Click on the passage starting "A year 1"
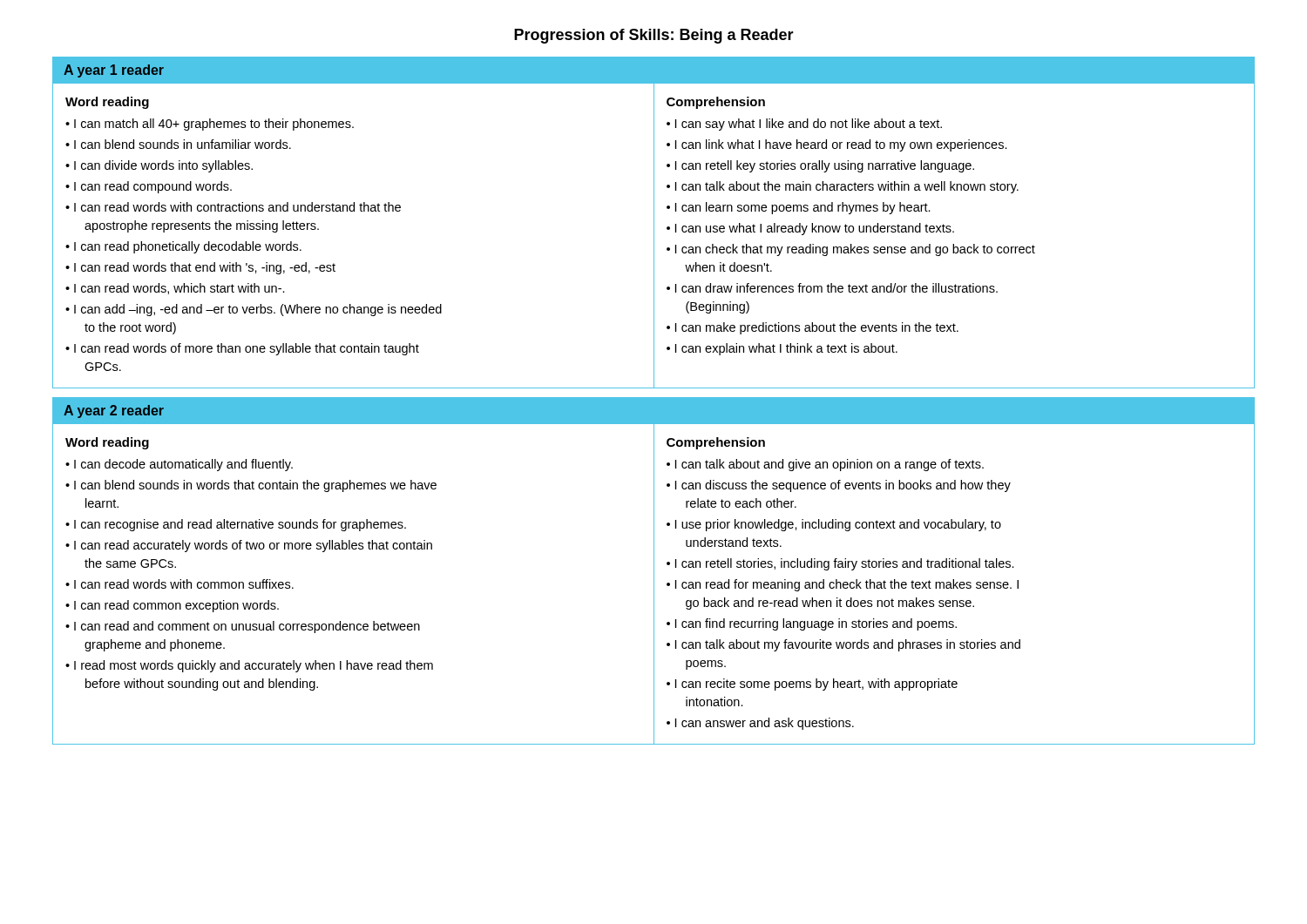 tap(114, 70)
